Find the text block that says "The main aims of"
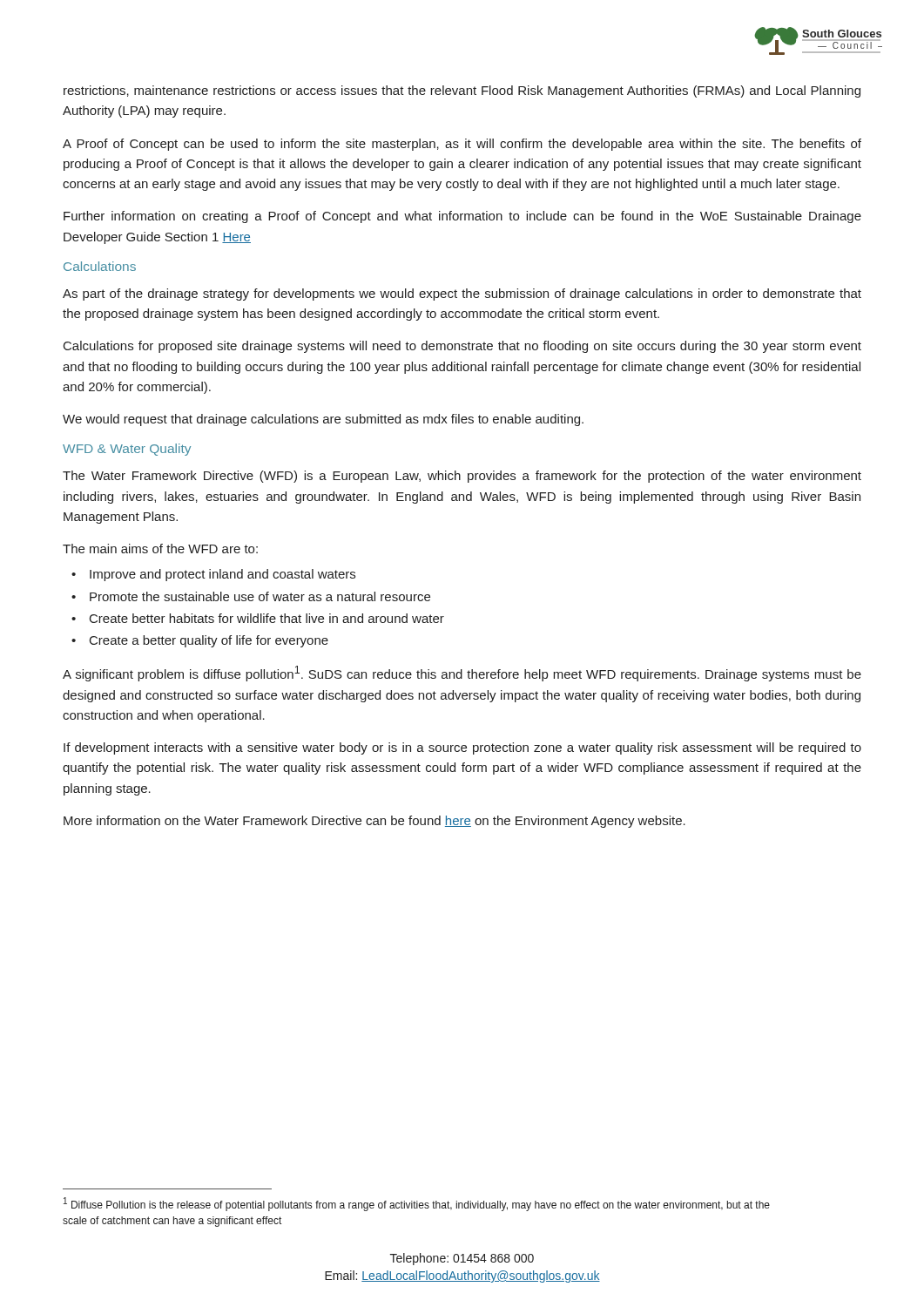 (x=161, y=548)
